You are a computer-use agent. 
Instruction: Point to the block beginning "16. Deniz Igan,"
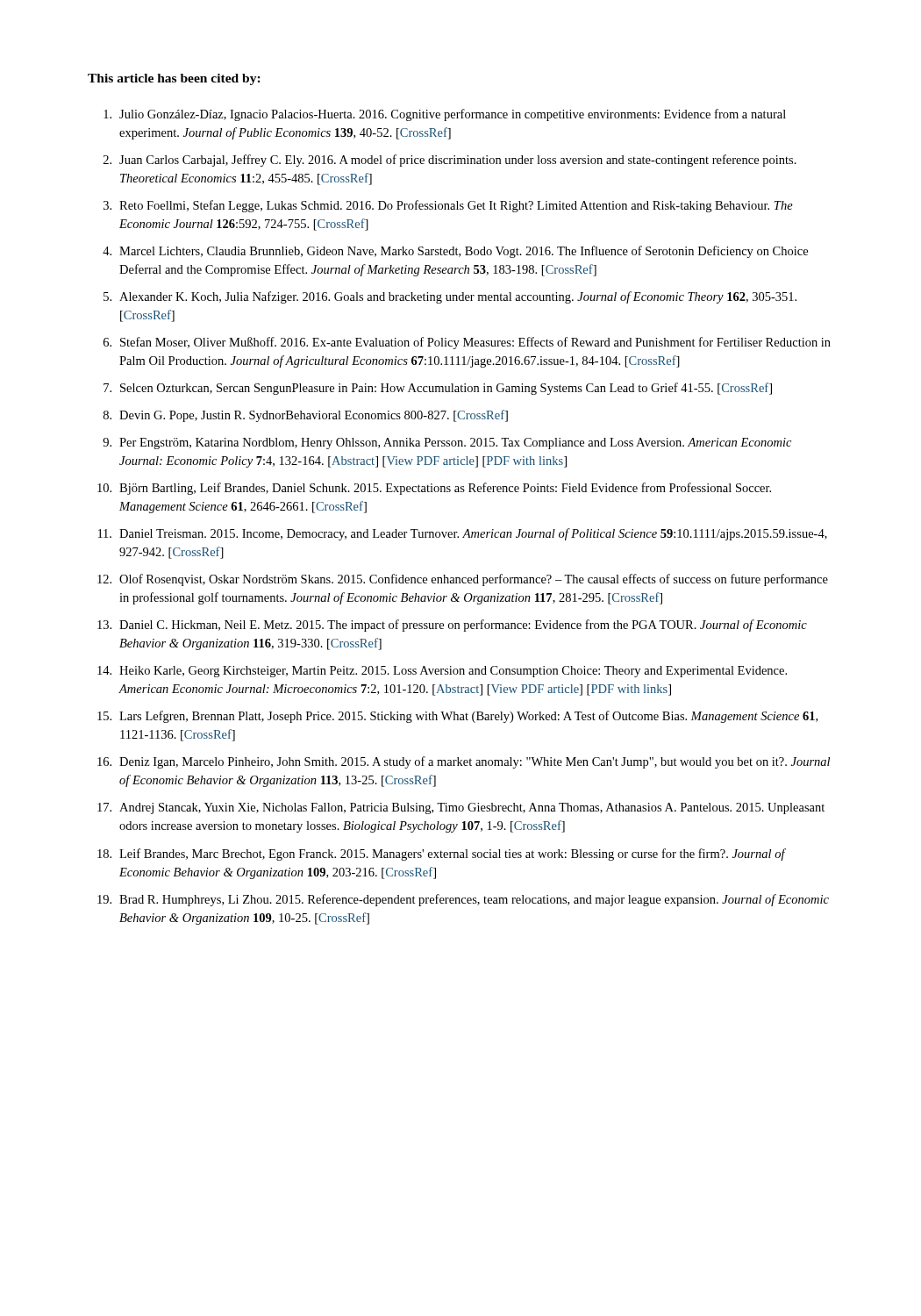460,772
